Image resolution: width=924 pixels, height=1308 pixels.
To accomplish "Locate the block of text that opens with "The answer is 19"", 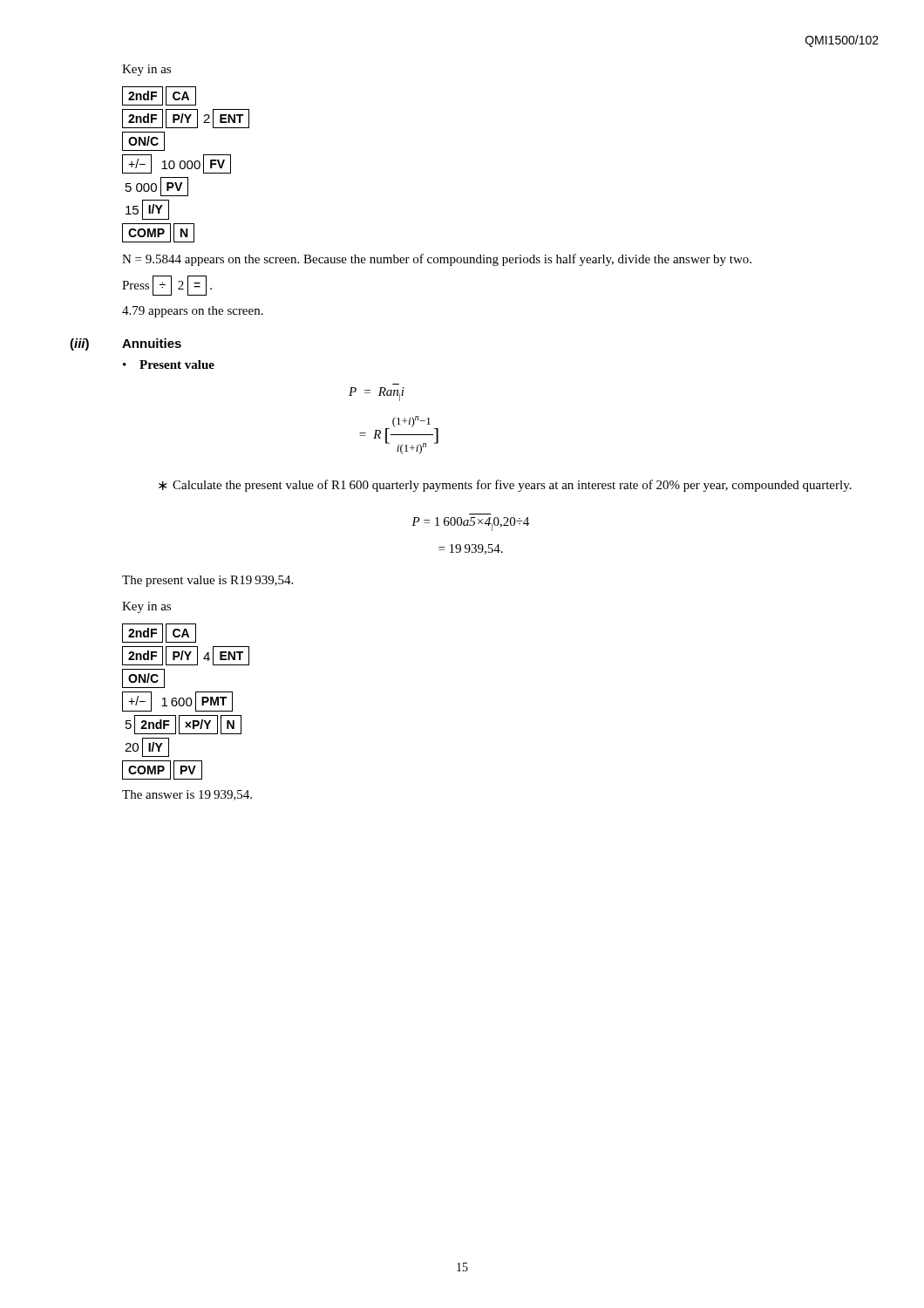I will tap(187, 795).
